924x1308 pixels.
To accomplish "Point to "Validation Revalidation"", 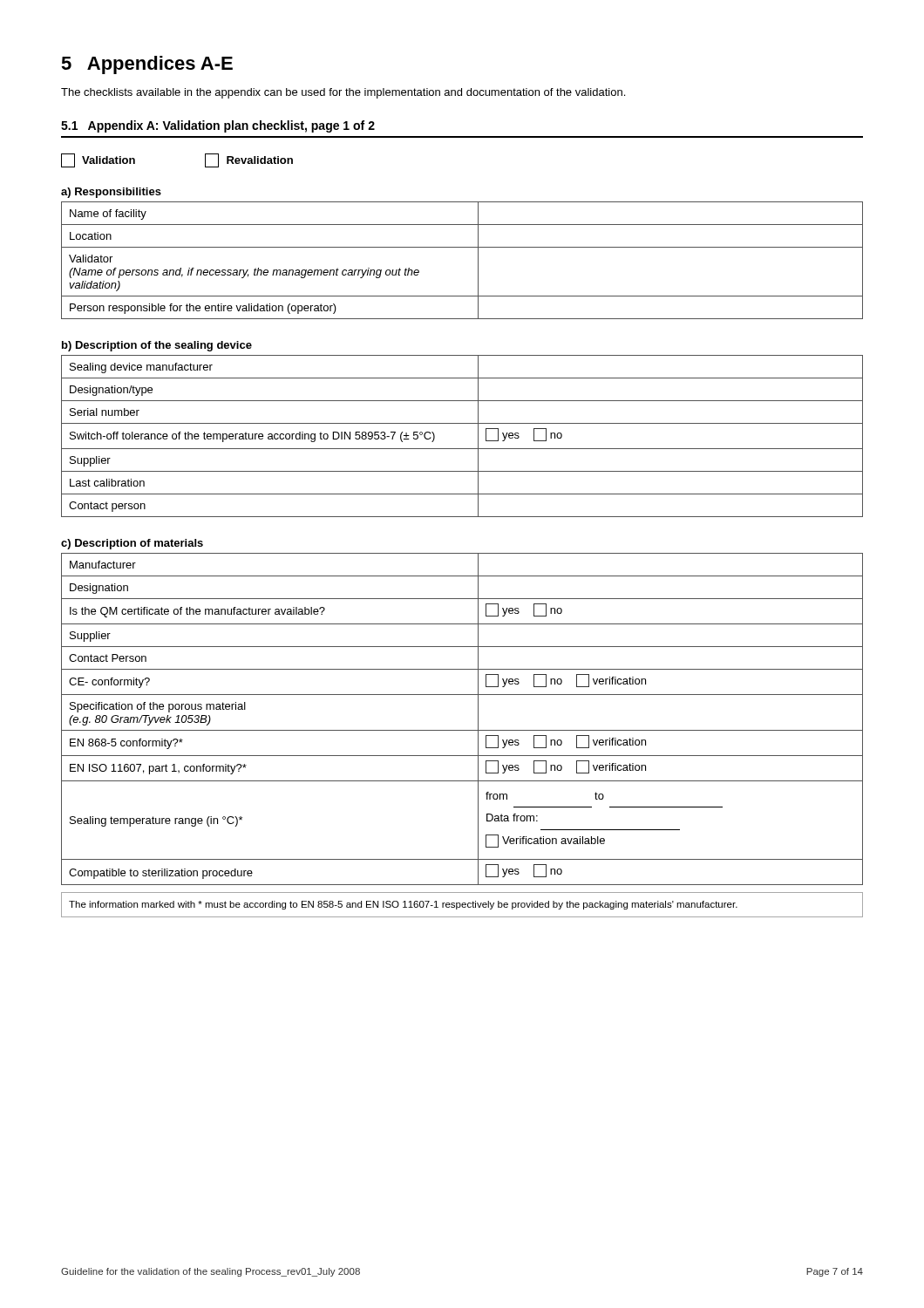I will pyautogui.click(x=100, y=160).
